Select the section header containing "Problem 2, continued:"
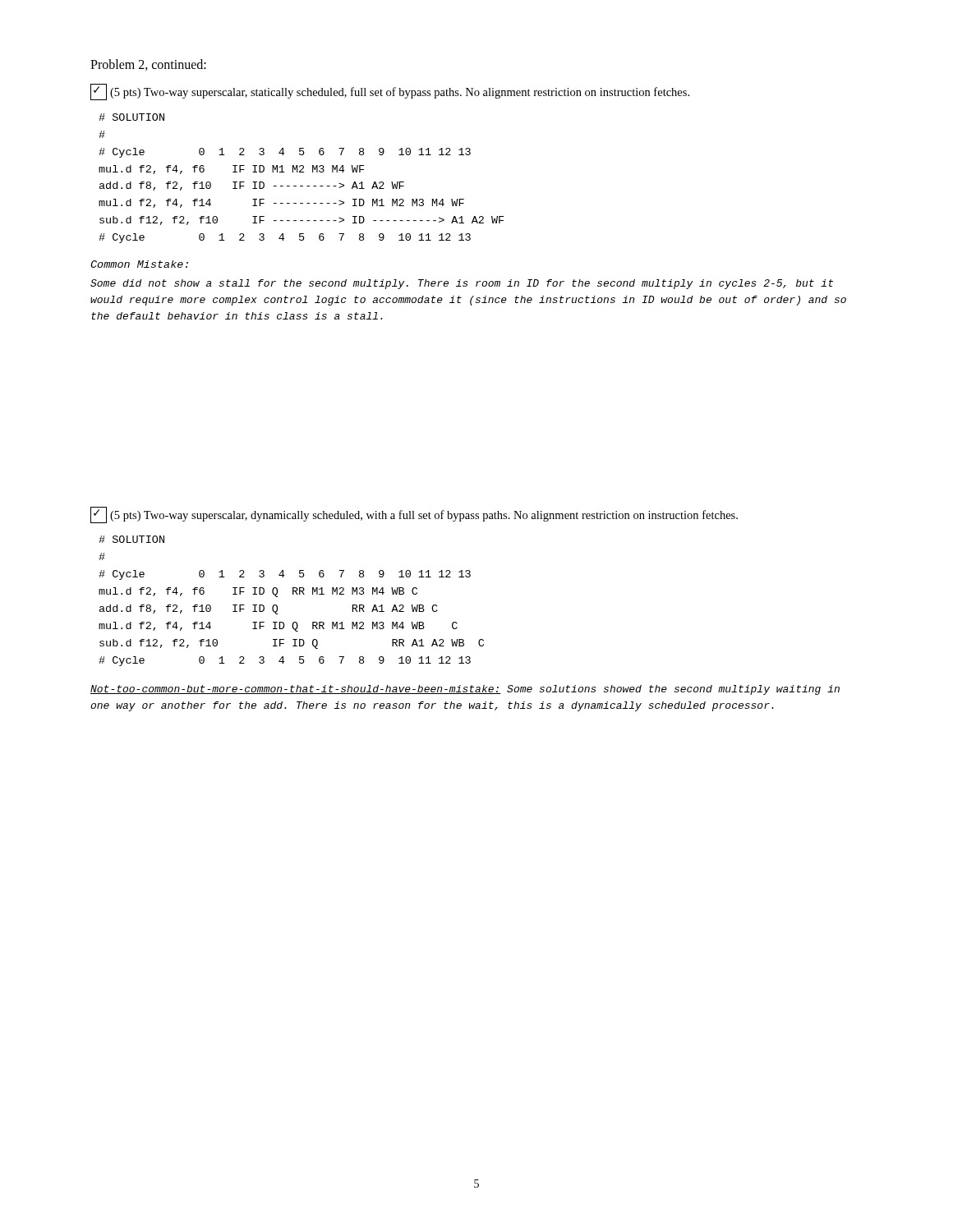The height and width of the screenshot is (1232, 953). point(149,64)
